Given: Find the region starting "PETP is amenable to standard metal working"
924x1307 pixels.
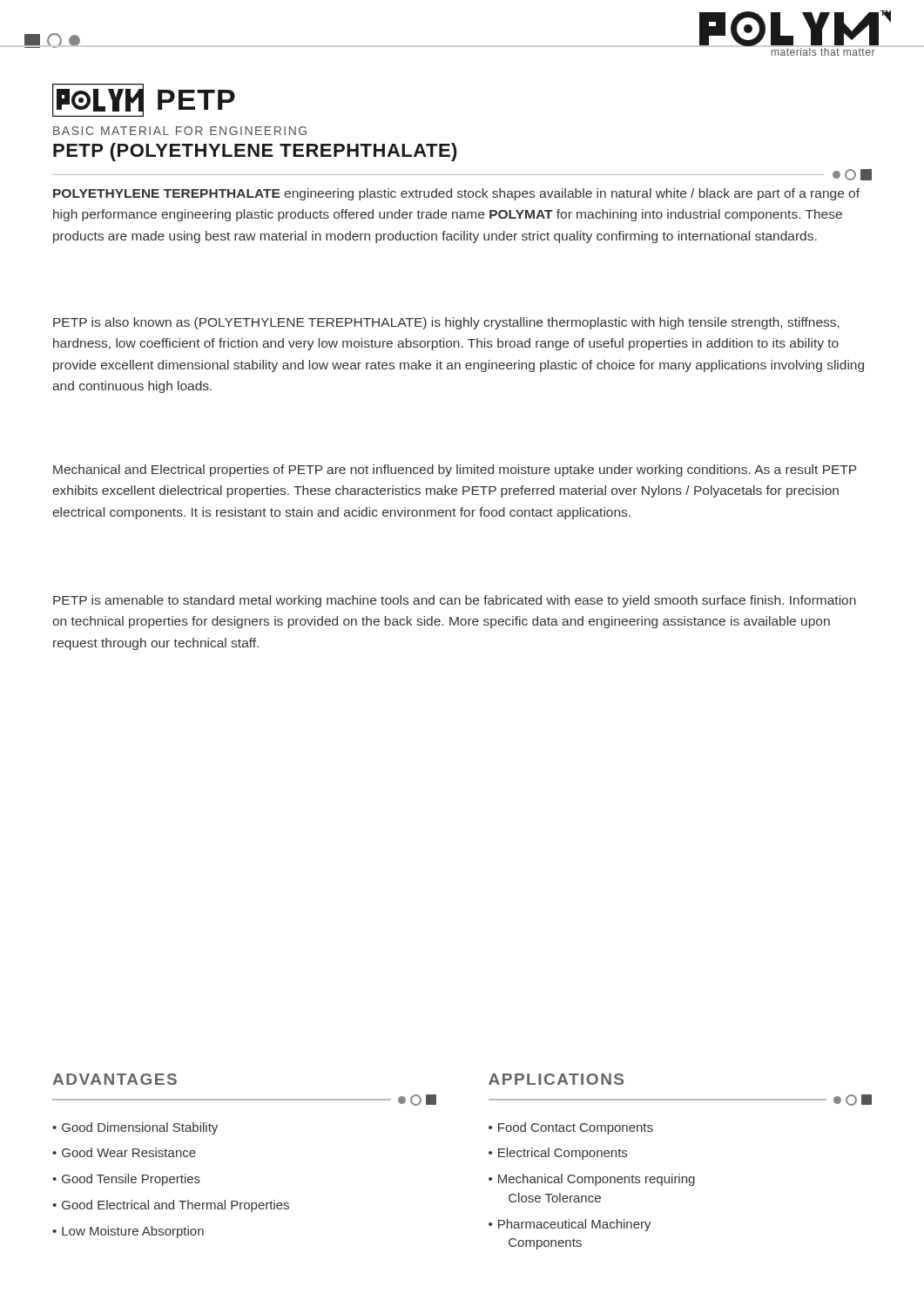Looking at the screenshot, I should (x=454, y=621).
